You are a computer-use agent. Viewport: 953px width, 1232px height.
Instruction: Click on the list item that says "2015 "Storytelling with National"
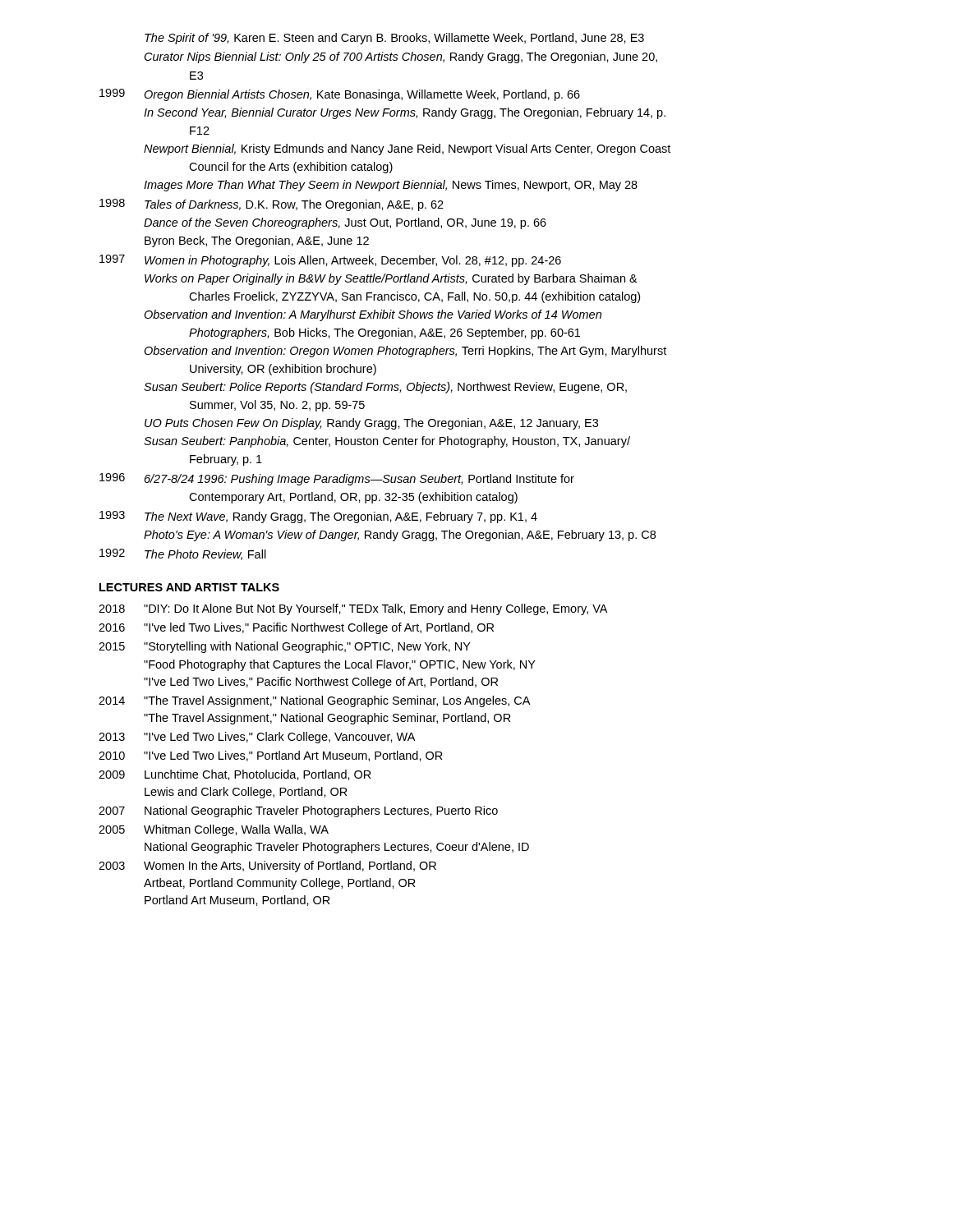point(493,664)
